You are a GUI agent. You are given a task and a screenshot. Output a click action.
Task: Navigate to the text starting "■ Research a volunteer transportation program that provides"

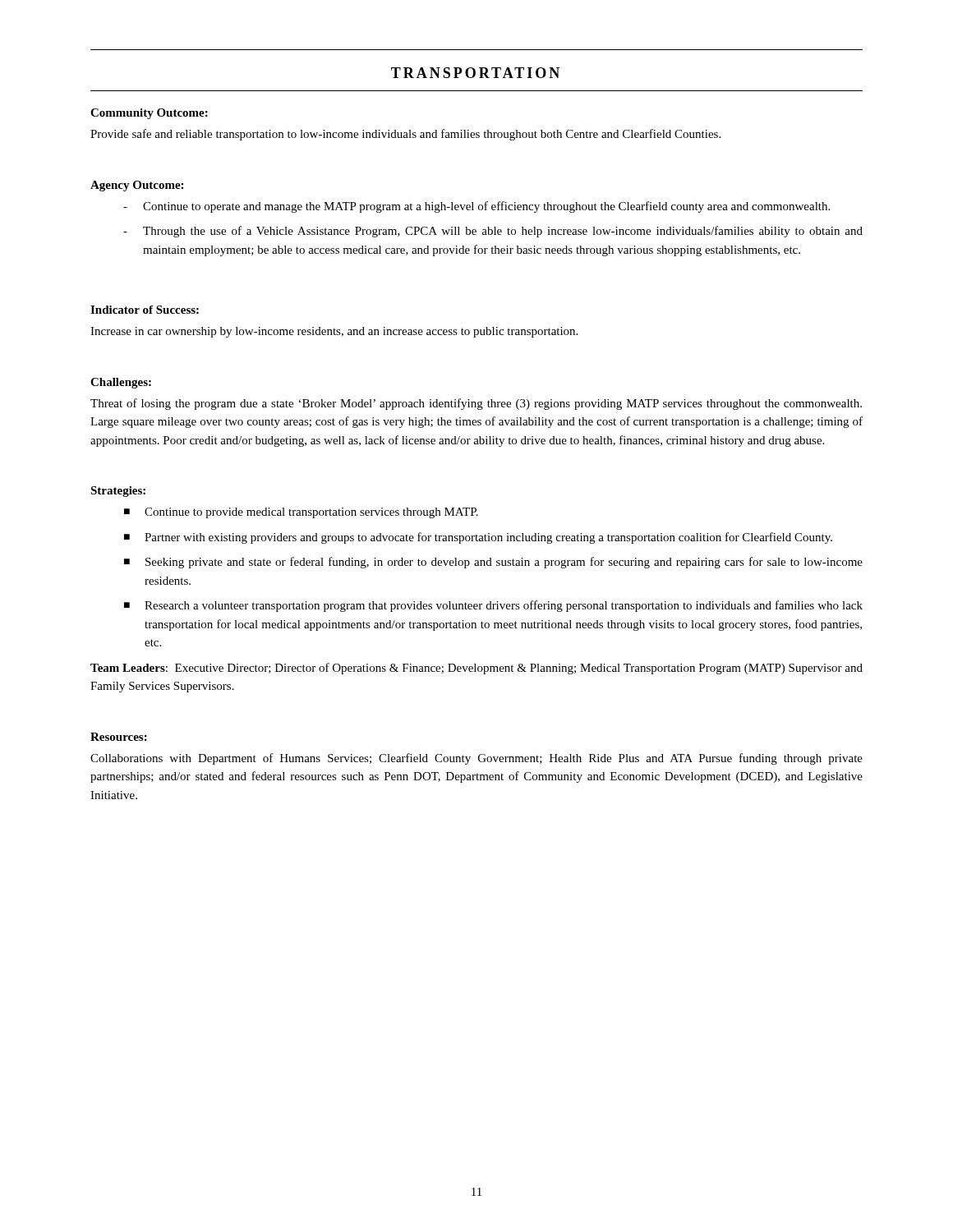point(493,624)
